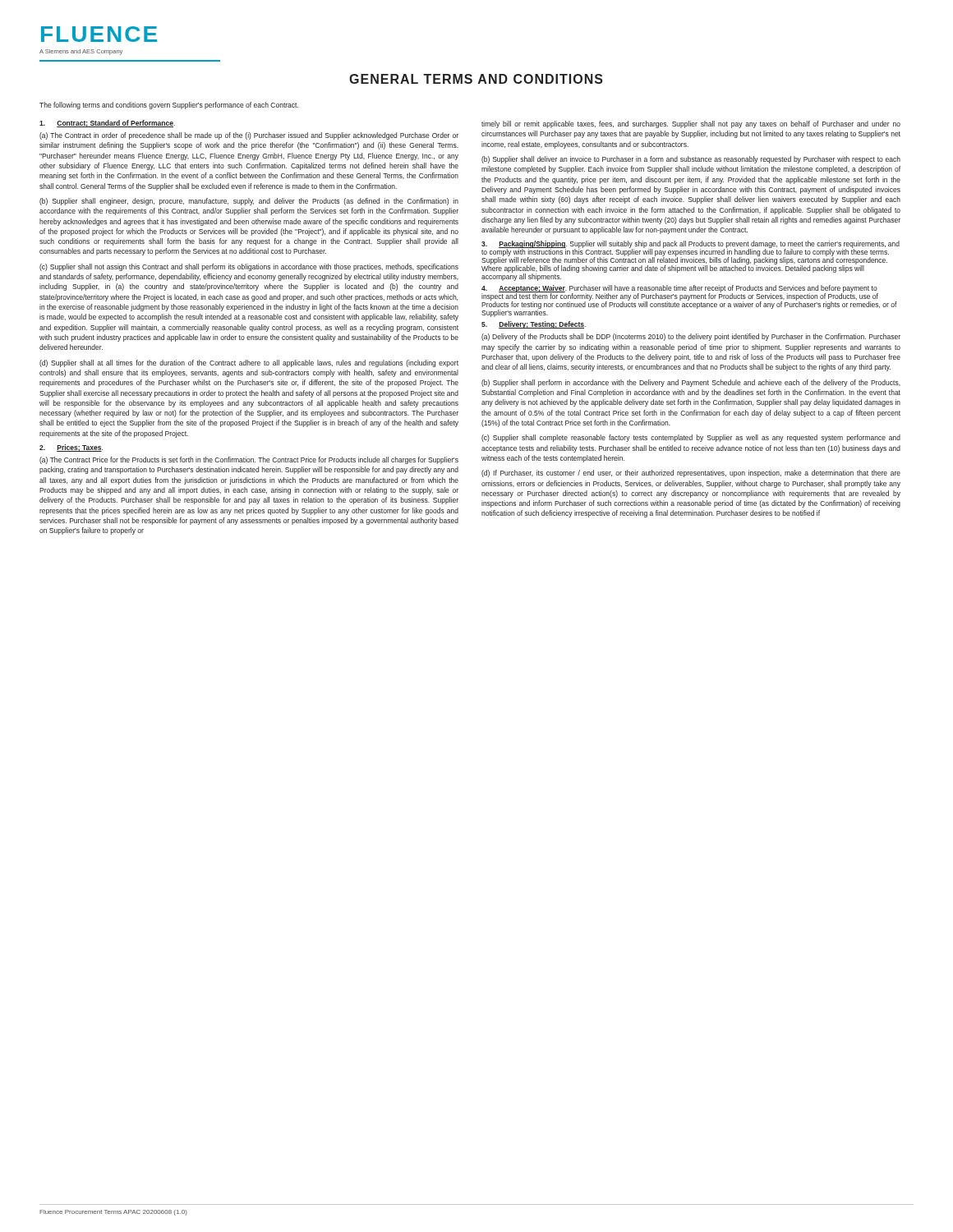This screenshot has width=953, height=1232.
Task: Locate the text block that says "(a) The Contract Price"
Action: click(x=249, y=495)
